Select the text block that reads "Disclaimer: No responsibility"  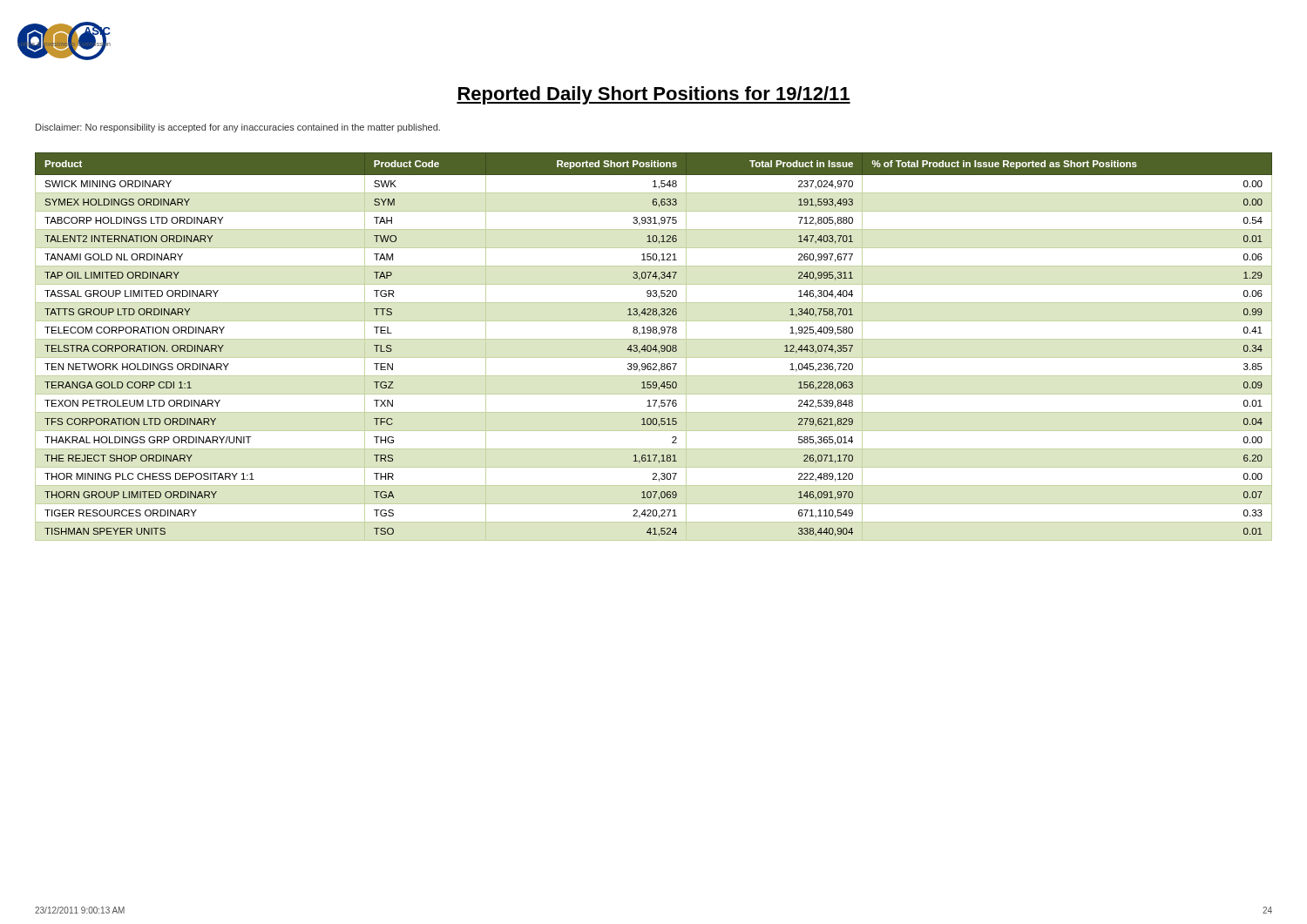coord(238,127)
